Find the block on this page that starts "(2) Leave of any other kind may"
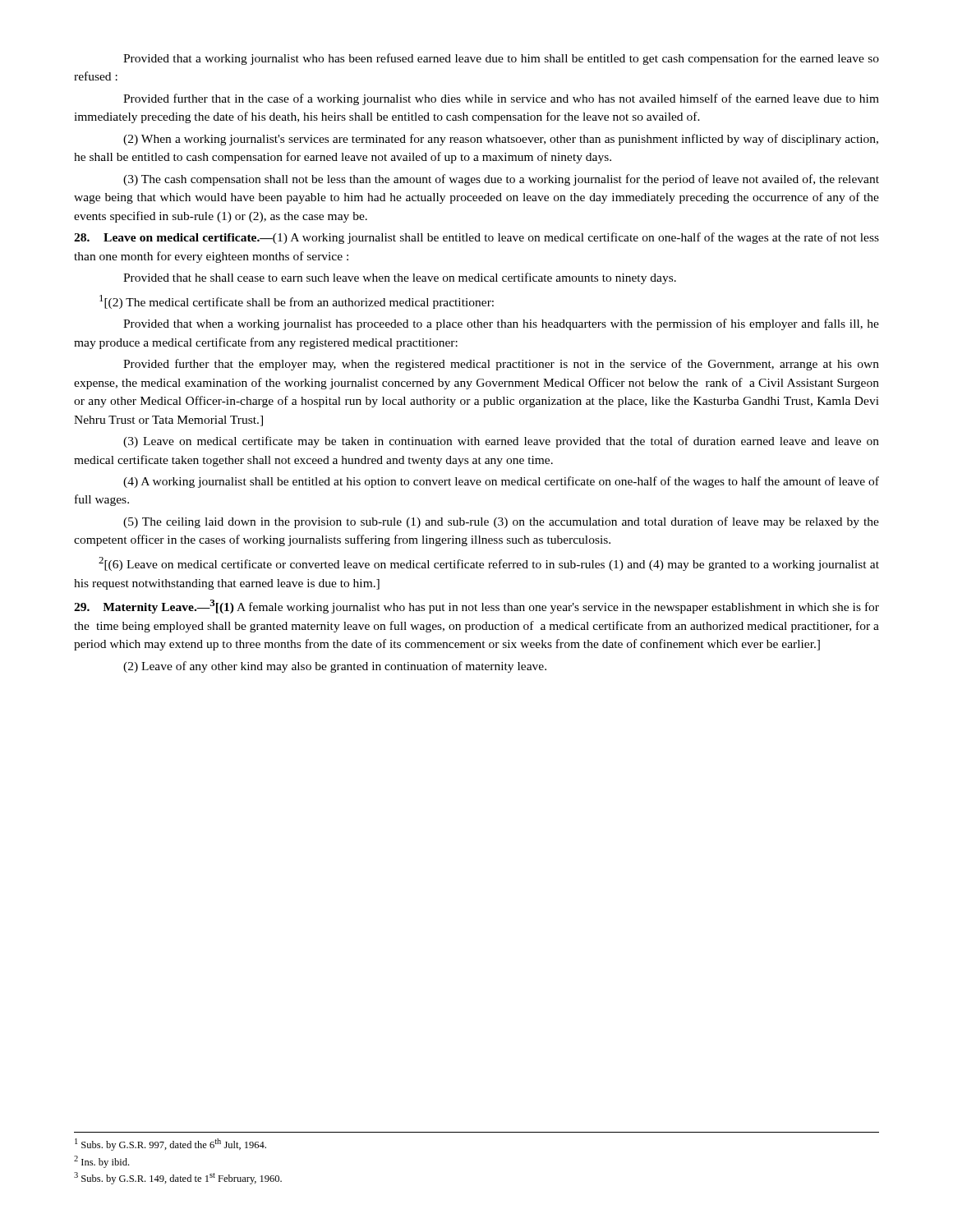Image resolution: width=953 pixels, height=1232 pixels. click(x=335, y=665)
